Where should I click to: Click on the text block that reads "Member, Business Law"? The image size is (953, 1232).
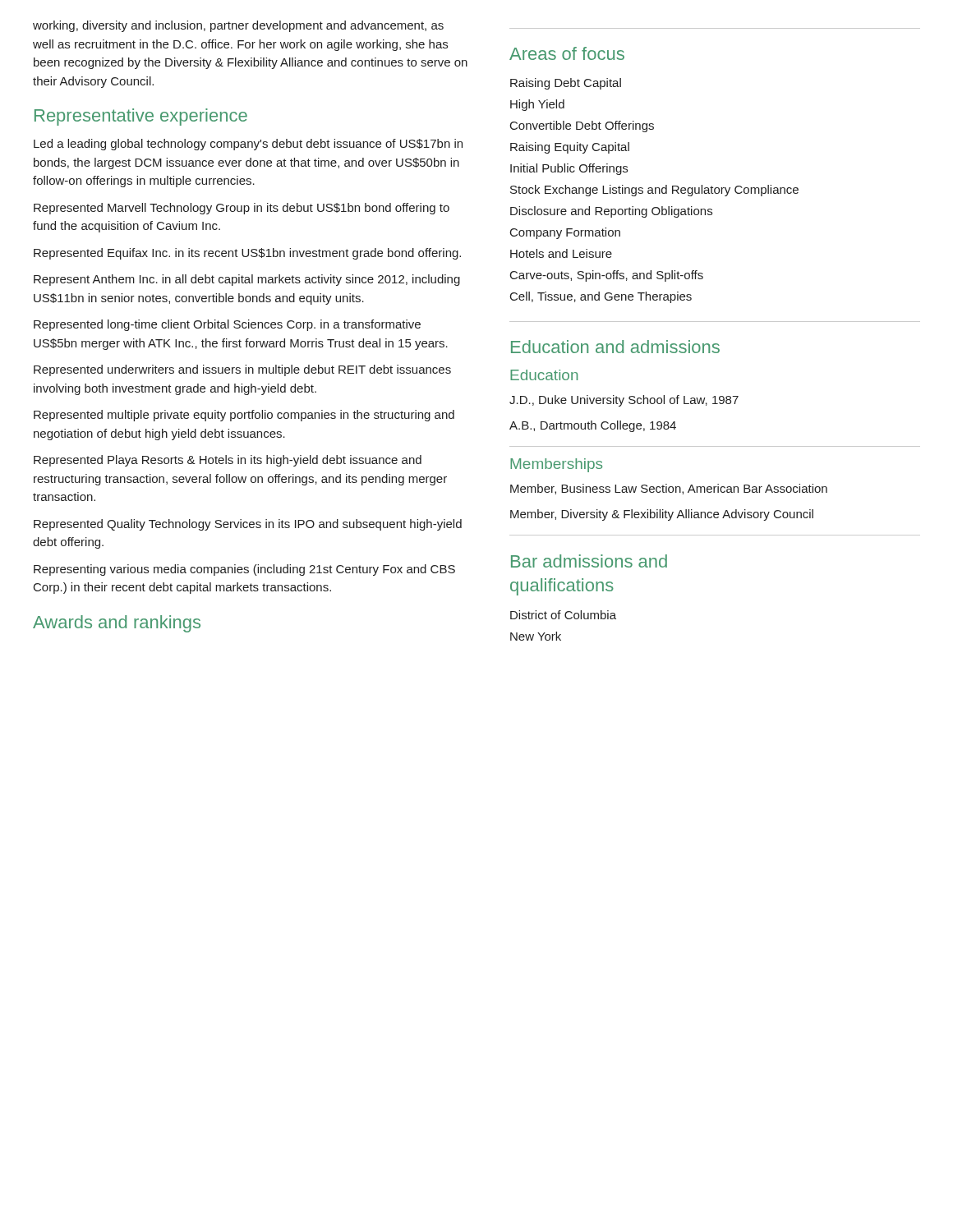[x=669, y=488]
